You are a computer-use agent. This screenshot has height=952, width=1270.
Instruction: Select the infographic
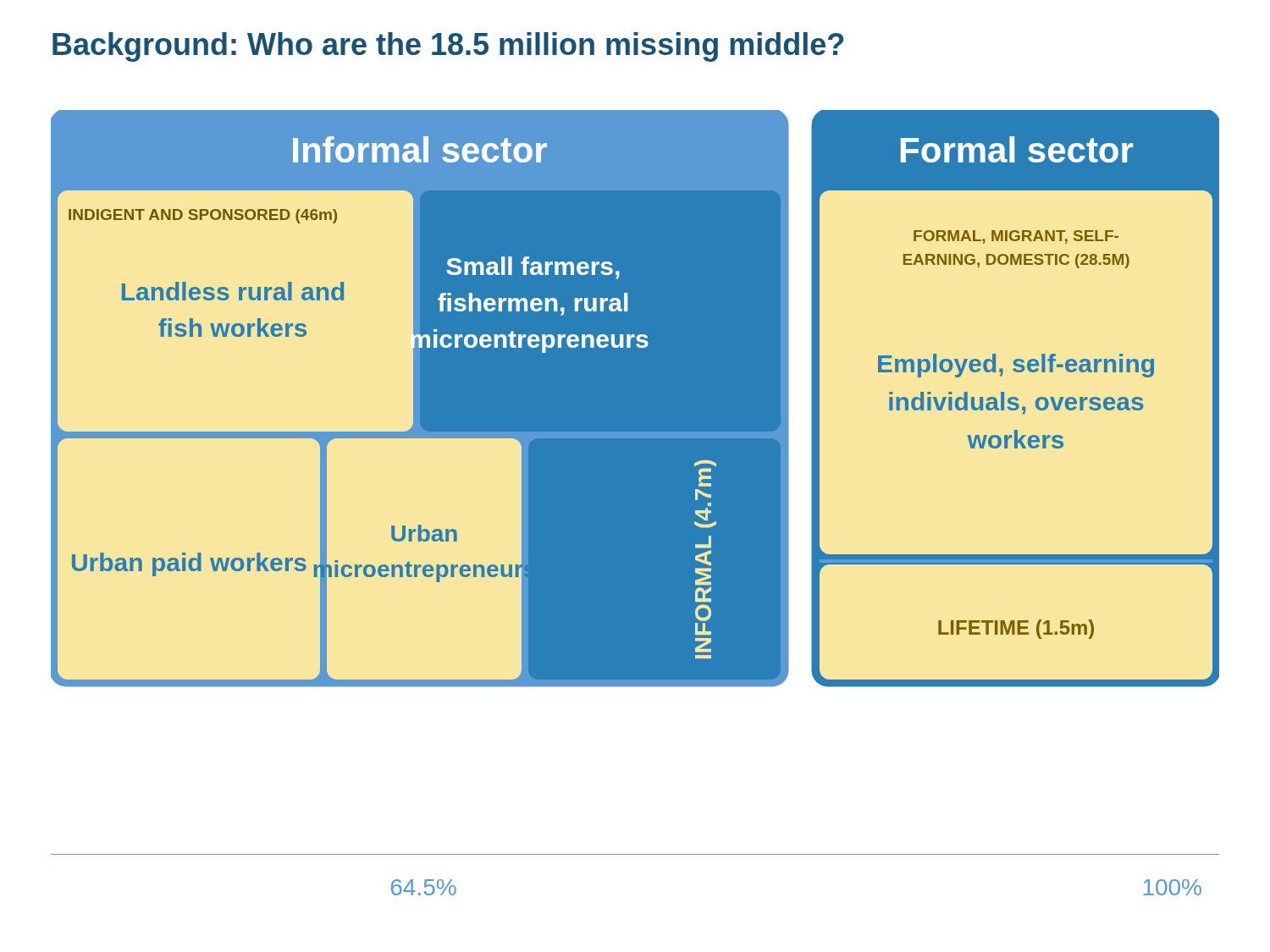[x=635, y=419]
